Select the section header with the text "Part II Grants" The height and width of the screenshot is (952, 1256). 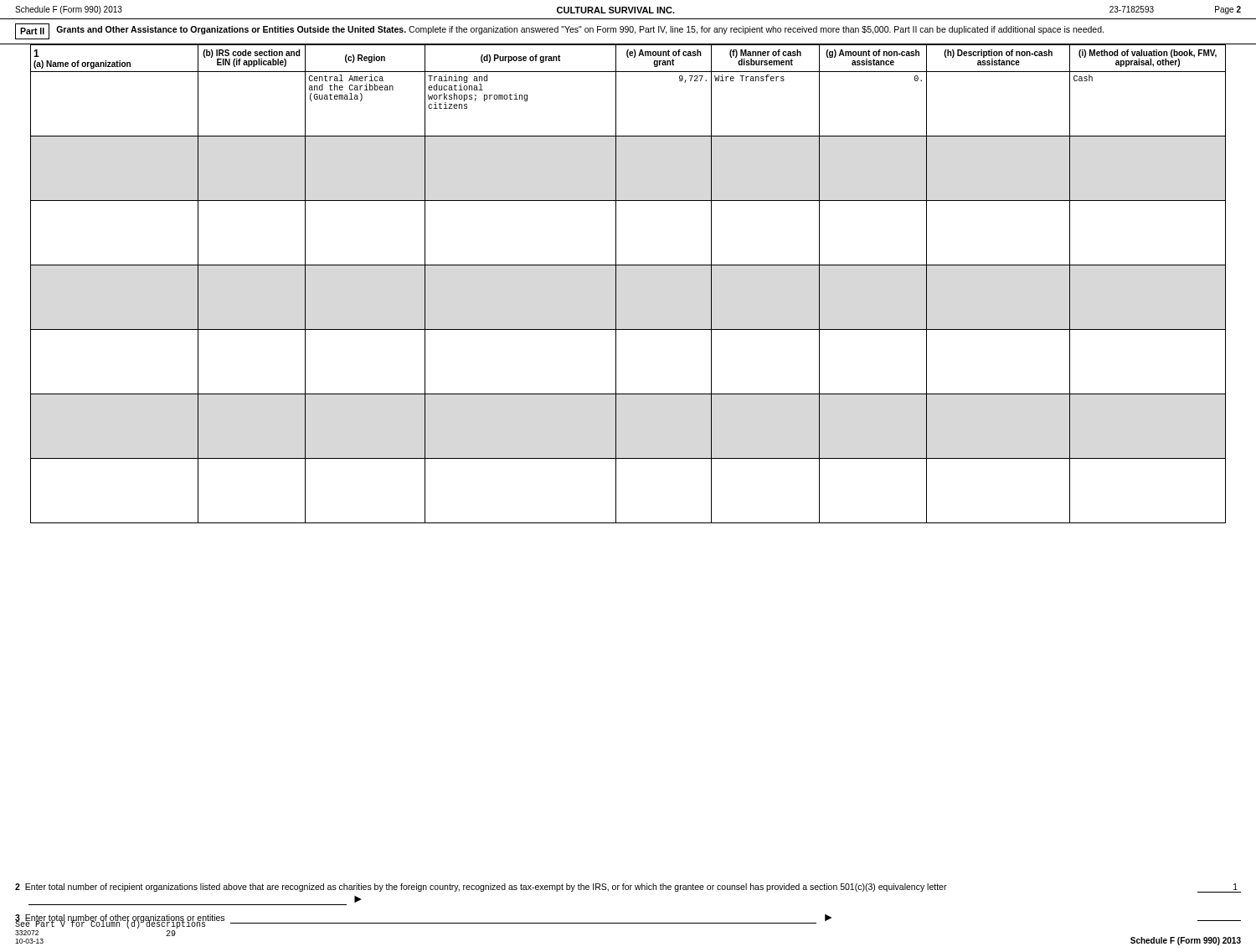click(x=560, y=31)
